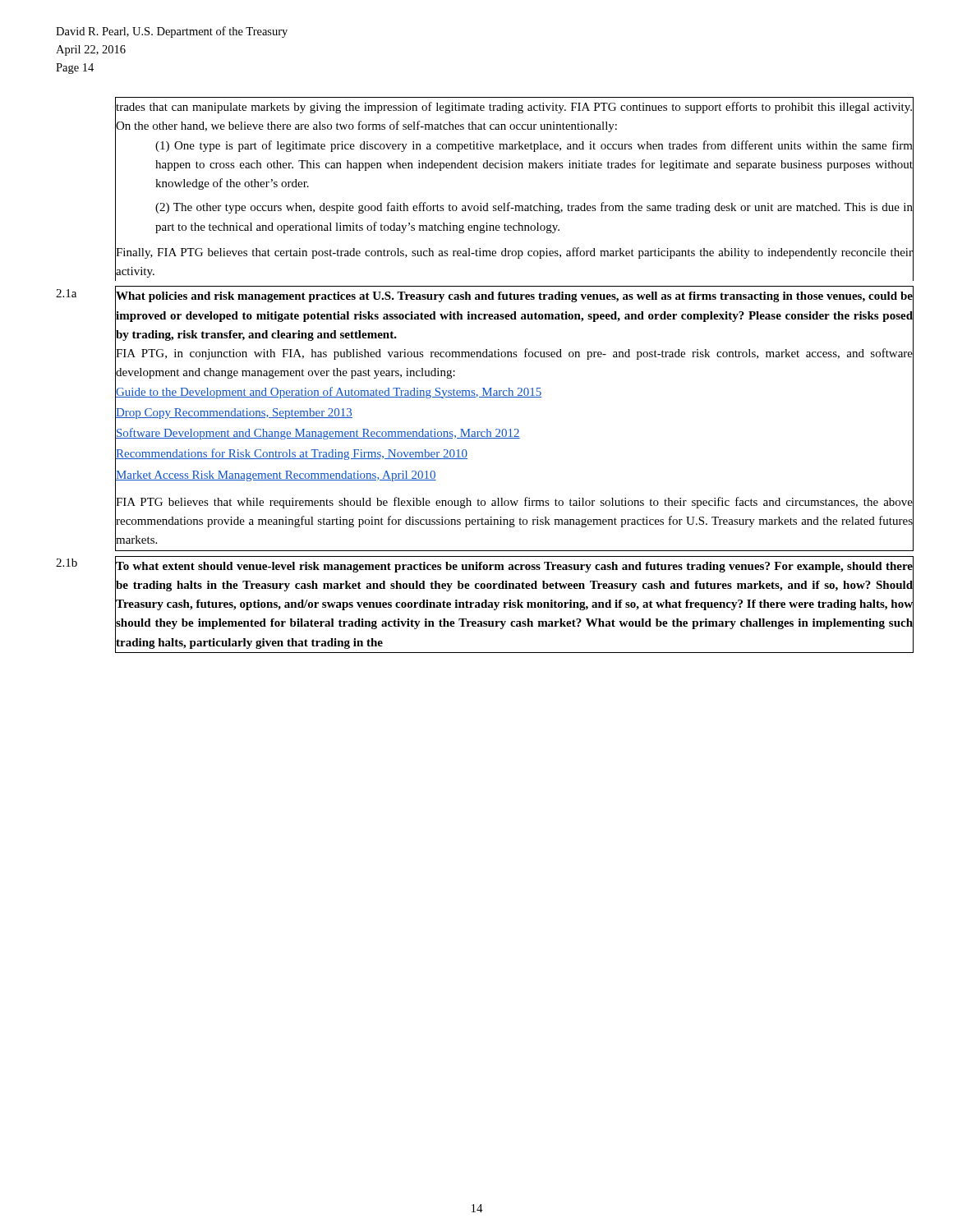Screen dimensions: 1232x953
Task: Select the block starting "Market Access Risk Management Recommendations, April"
Action: coord(276,474)
